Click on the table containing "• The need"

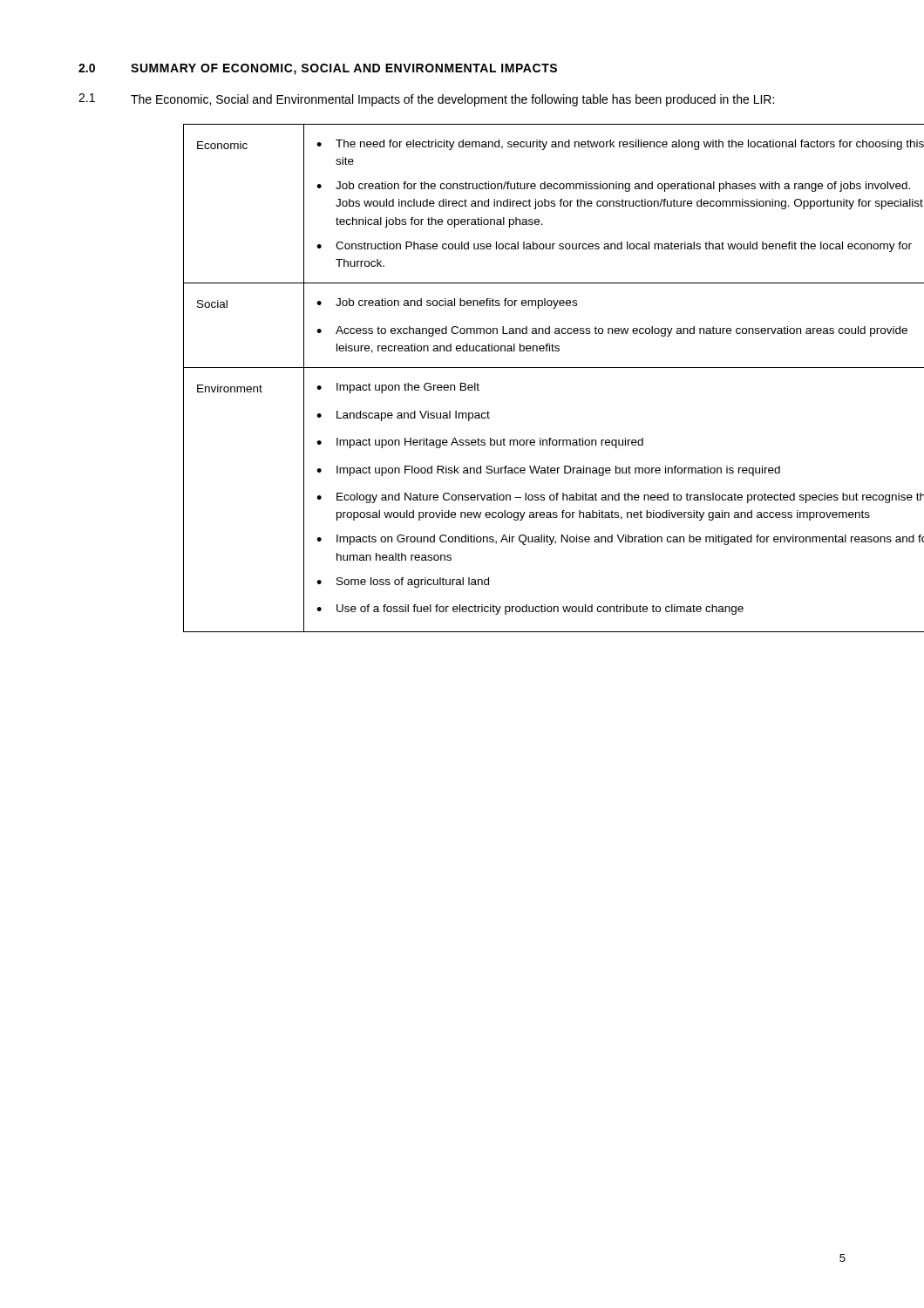[488, 378]
